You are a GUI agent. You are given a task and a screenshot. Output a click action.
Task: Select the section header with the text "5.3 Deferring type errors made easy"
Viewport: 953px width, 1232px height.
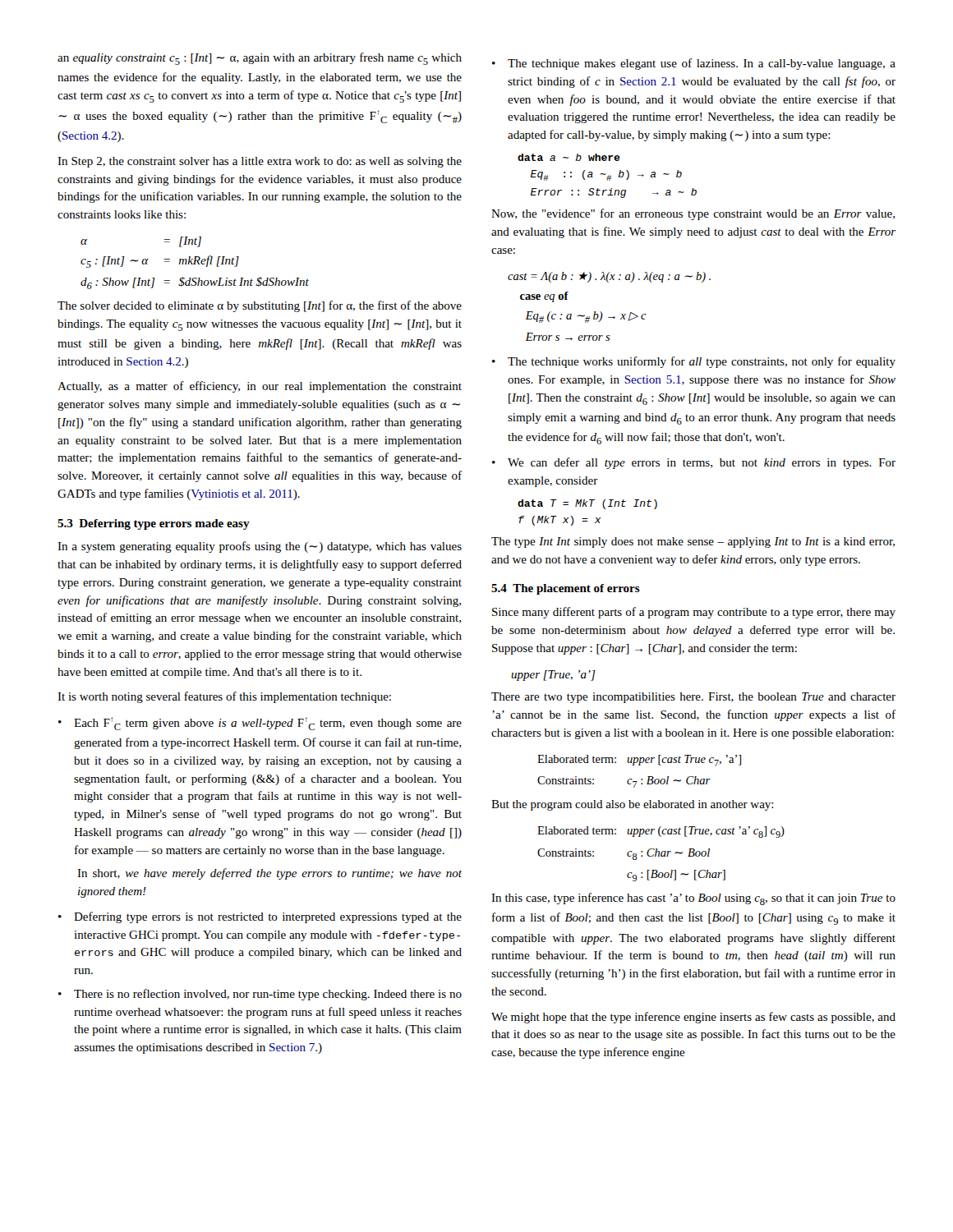(260, 524)
